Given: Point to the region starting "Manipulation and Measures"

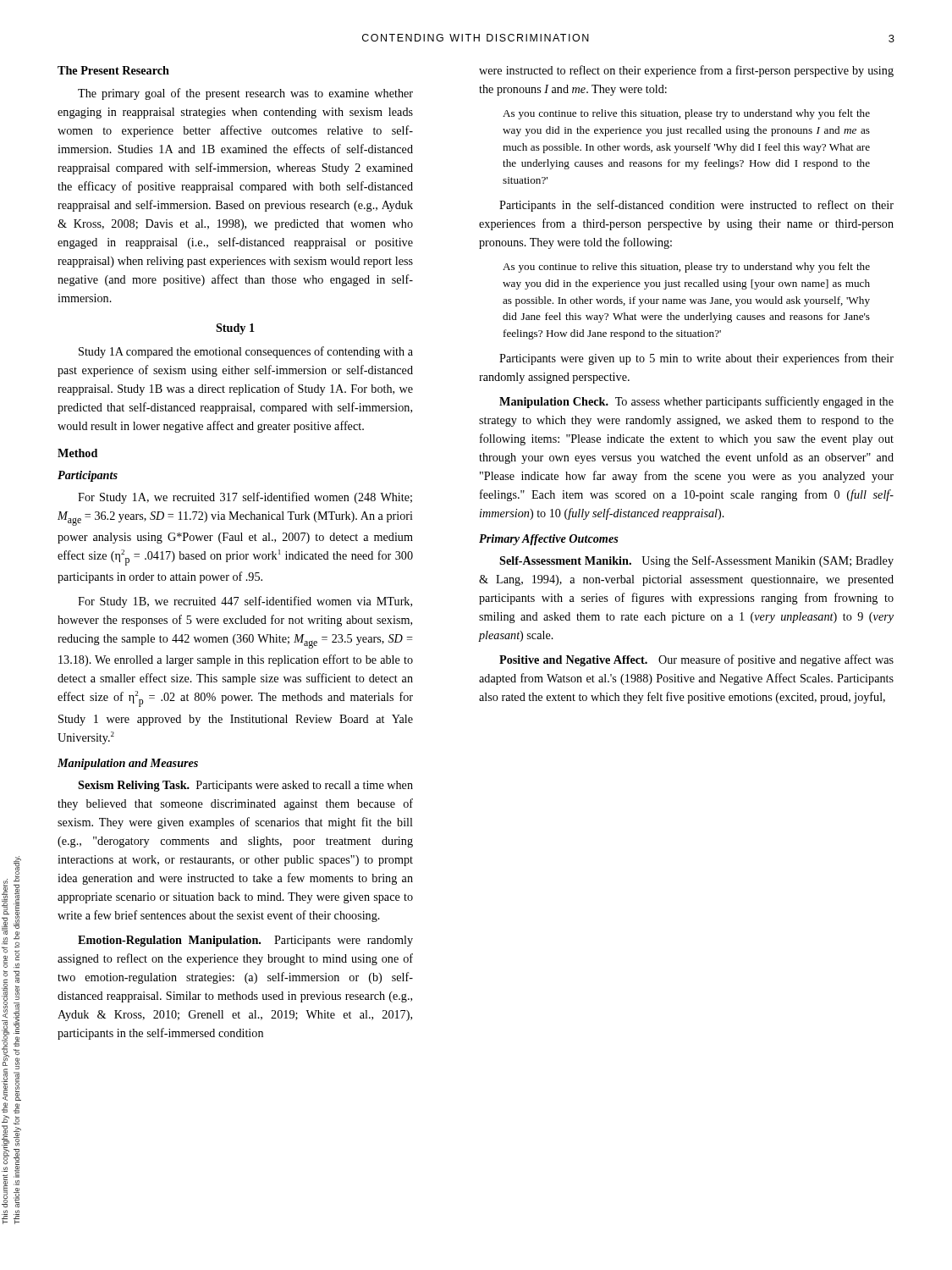Looking at the screenshot, I should point(128,764).
